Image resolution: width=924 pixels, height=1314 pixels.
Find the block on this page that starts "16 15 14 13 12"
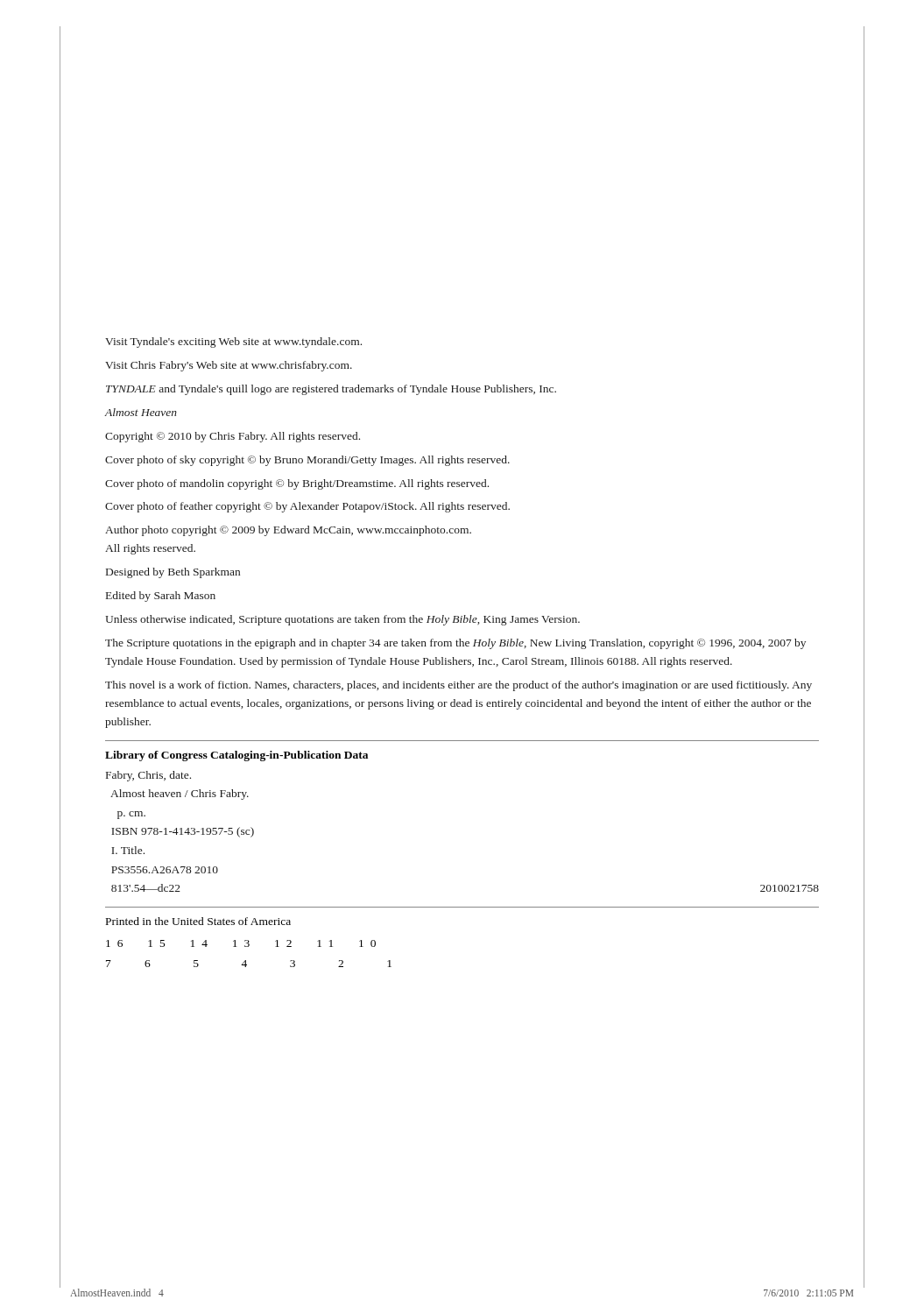(x=252, y=953)
